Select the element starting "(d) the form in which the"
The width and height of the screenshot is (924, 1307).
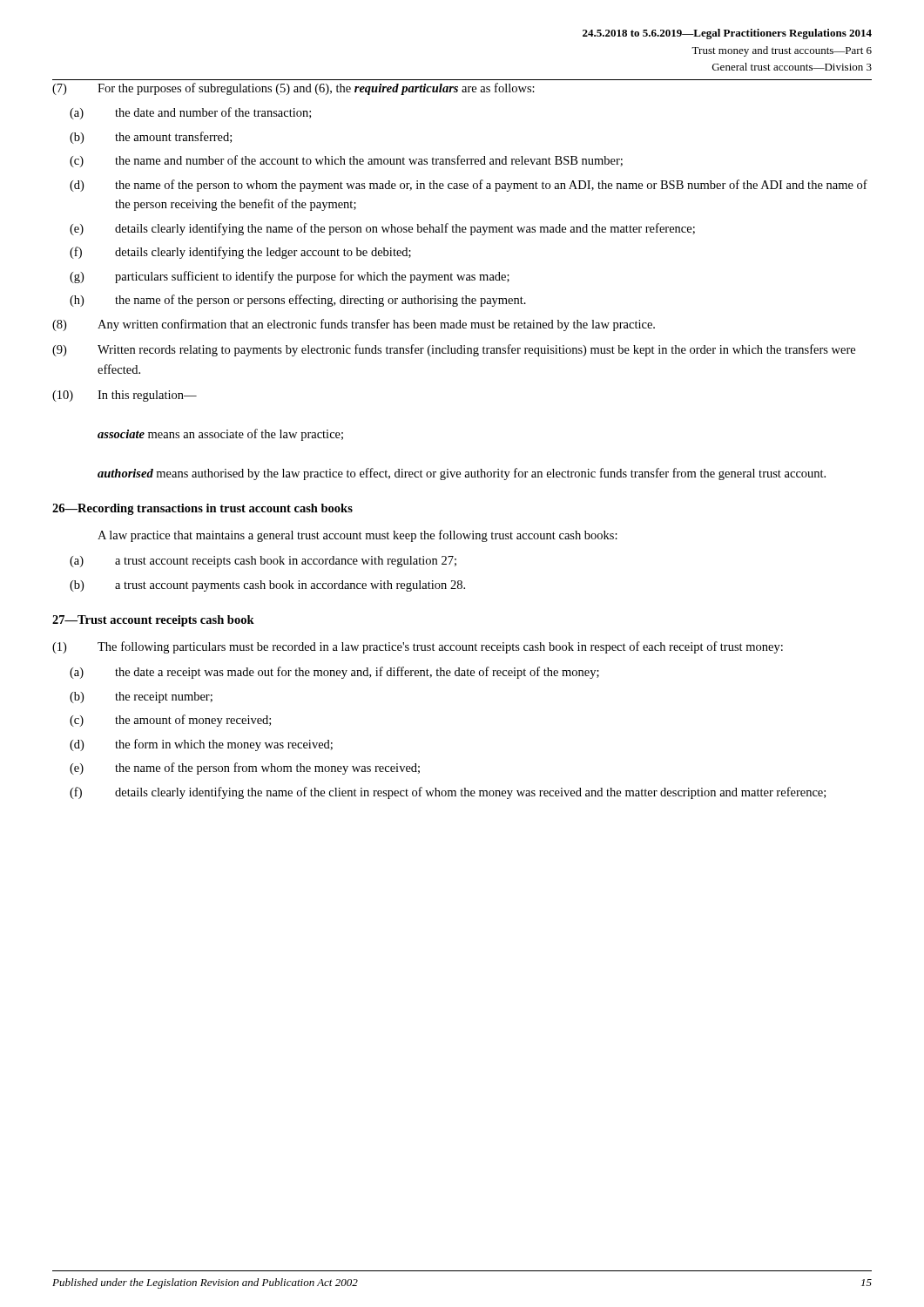[x=201, y=745]
